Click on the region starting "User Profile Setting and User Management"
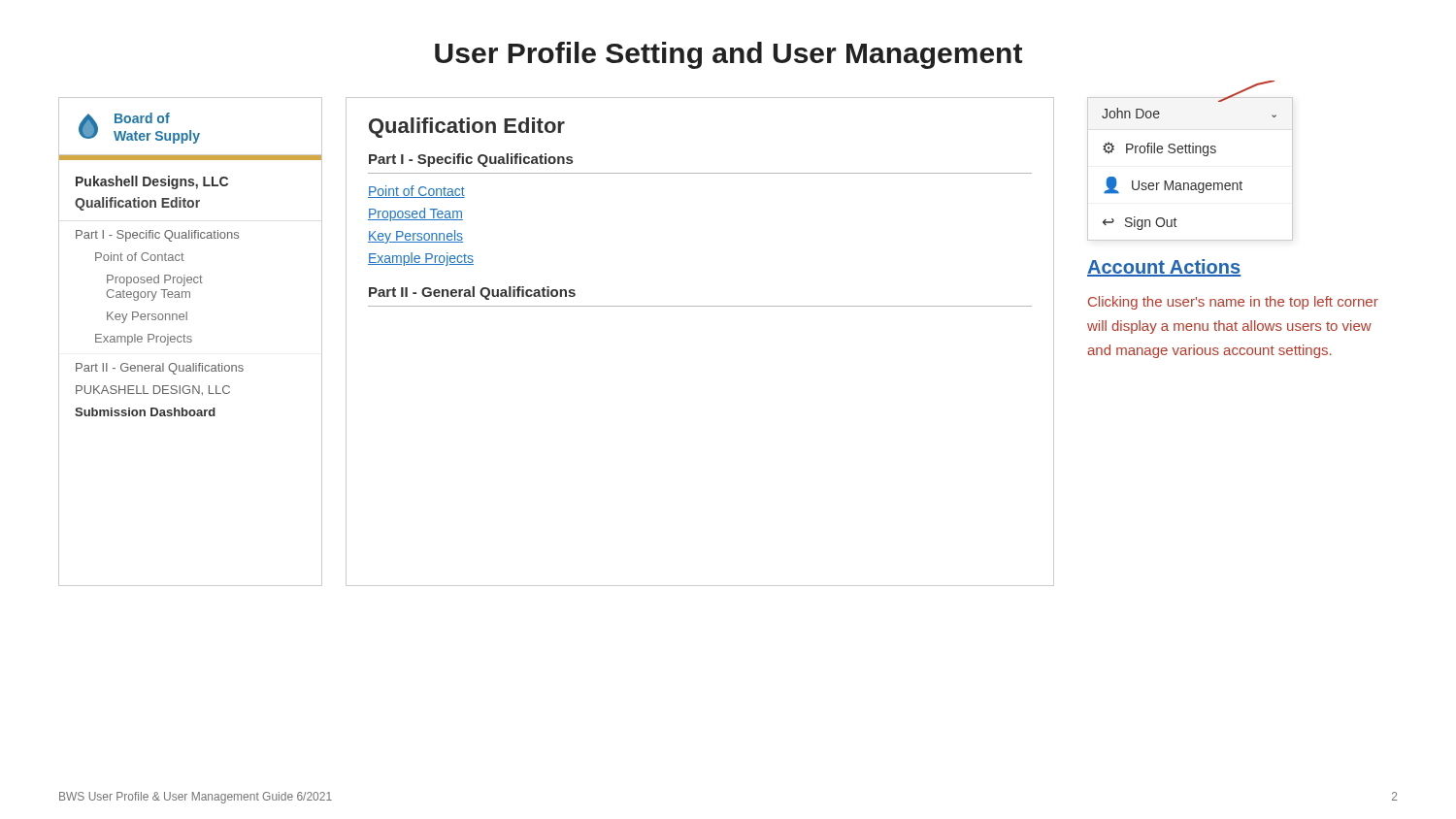Viewport: 1456px width, 819px height. click(x=728, y=53)
